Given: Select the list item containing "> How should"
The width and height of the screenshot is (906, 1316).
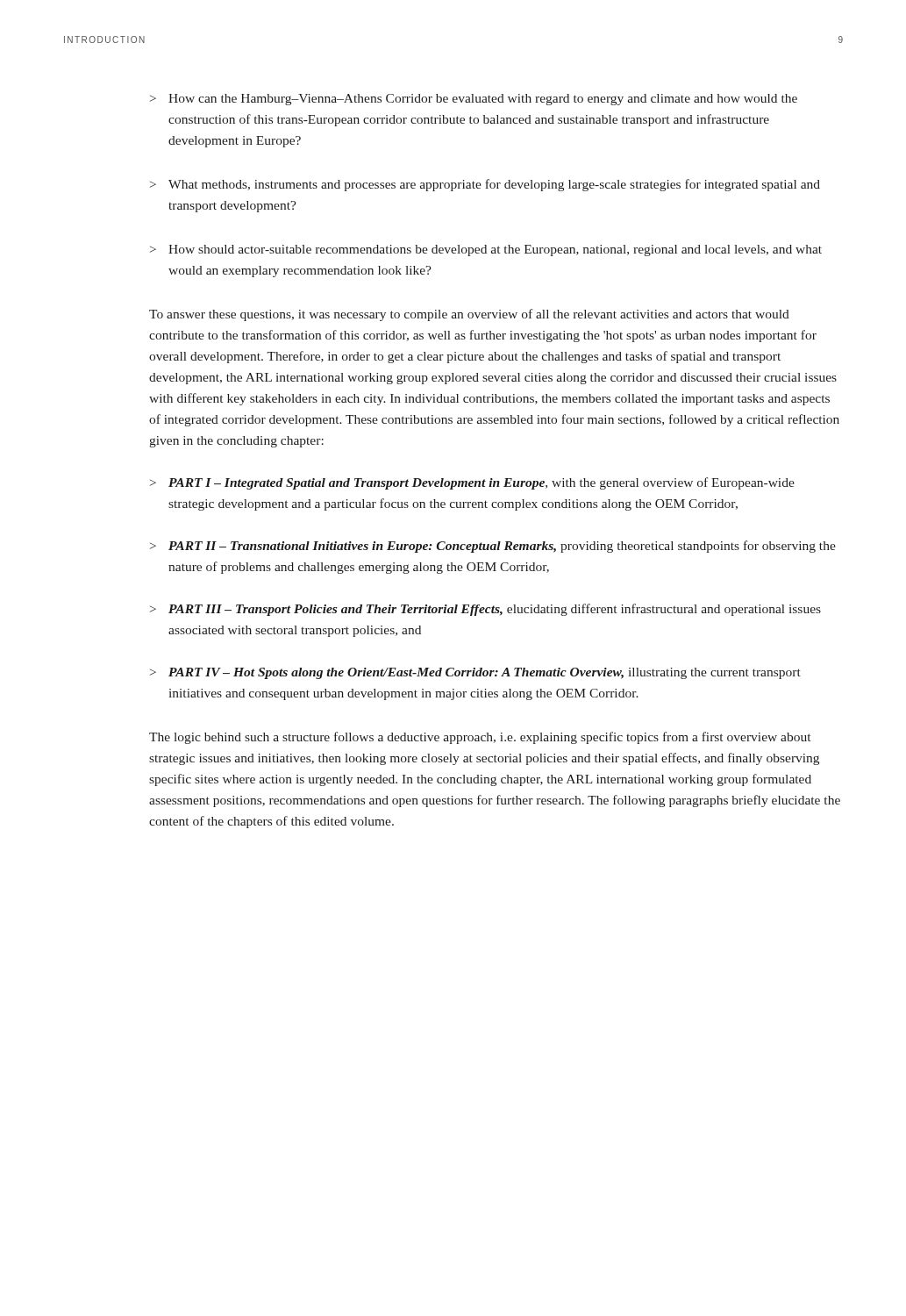Looking at the screenshot, I should pyautogui.click(x=496, y=260).
